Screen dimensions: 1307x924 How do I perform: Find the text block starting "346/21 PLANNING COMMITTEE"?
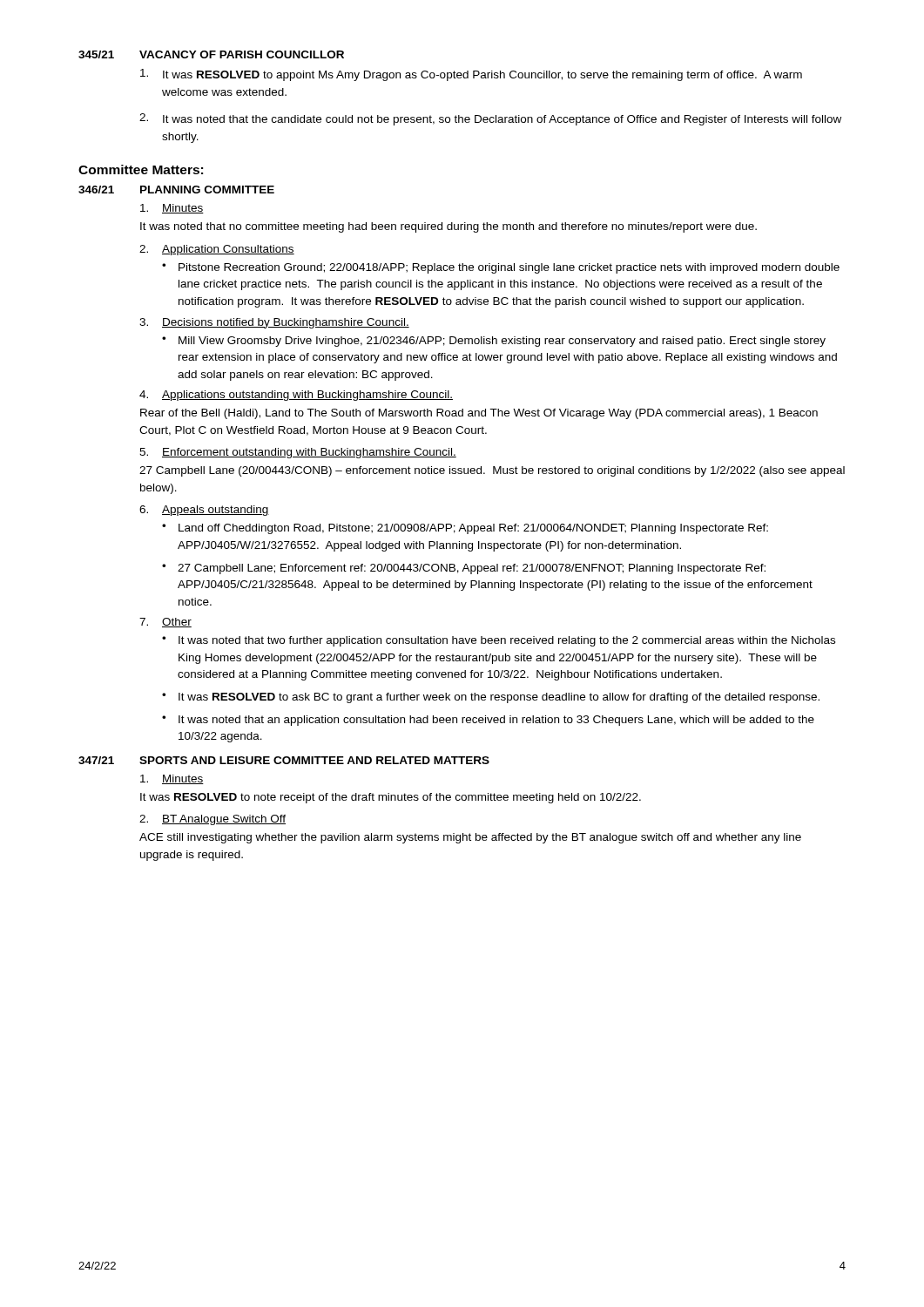pos(176,190)
